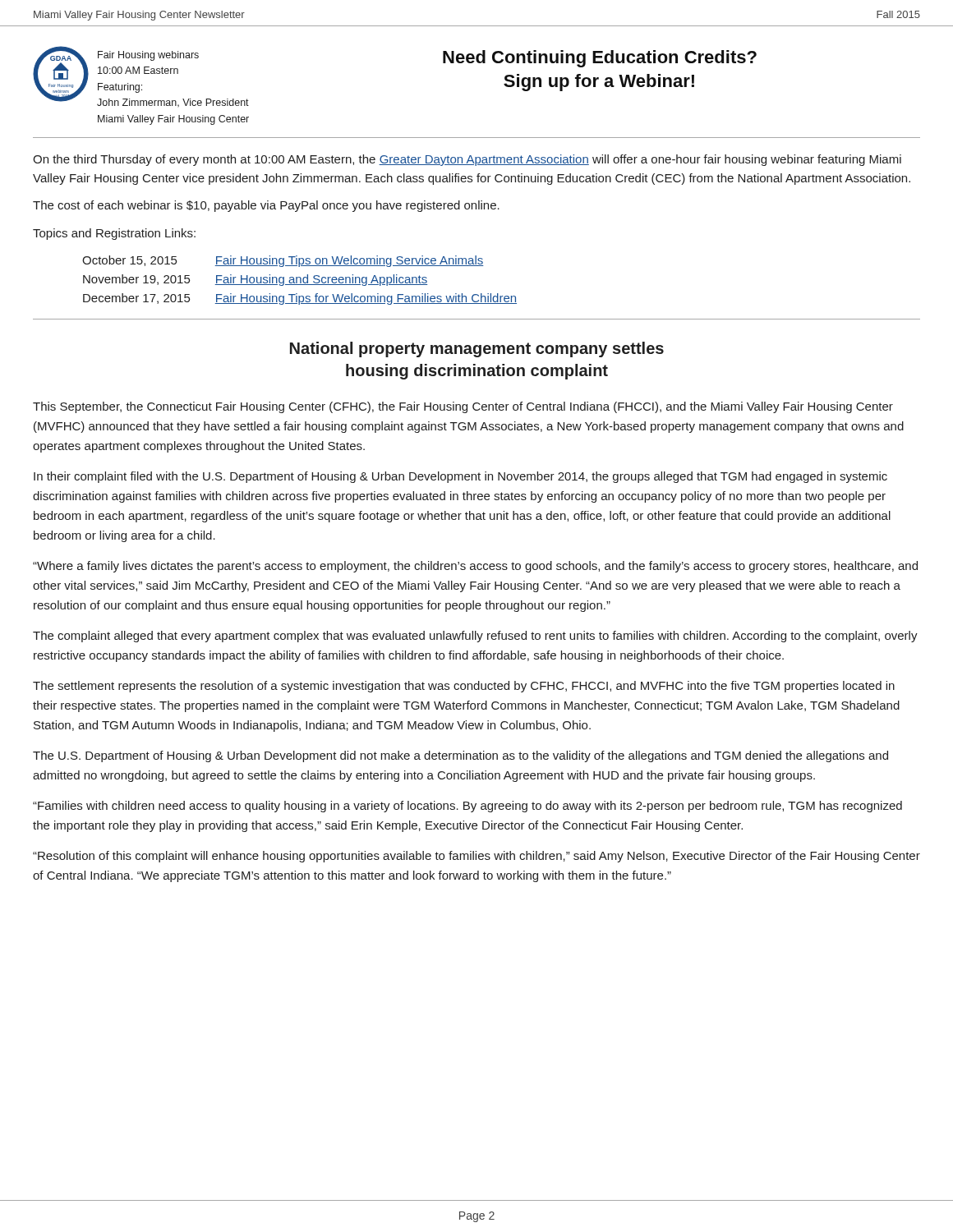Point to the block beginning "The U.S. Department of Housing"
953x1232 pixels.
coord(461,765)
